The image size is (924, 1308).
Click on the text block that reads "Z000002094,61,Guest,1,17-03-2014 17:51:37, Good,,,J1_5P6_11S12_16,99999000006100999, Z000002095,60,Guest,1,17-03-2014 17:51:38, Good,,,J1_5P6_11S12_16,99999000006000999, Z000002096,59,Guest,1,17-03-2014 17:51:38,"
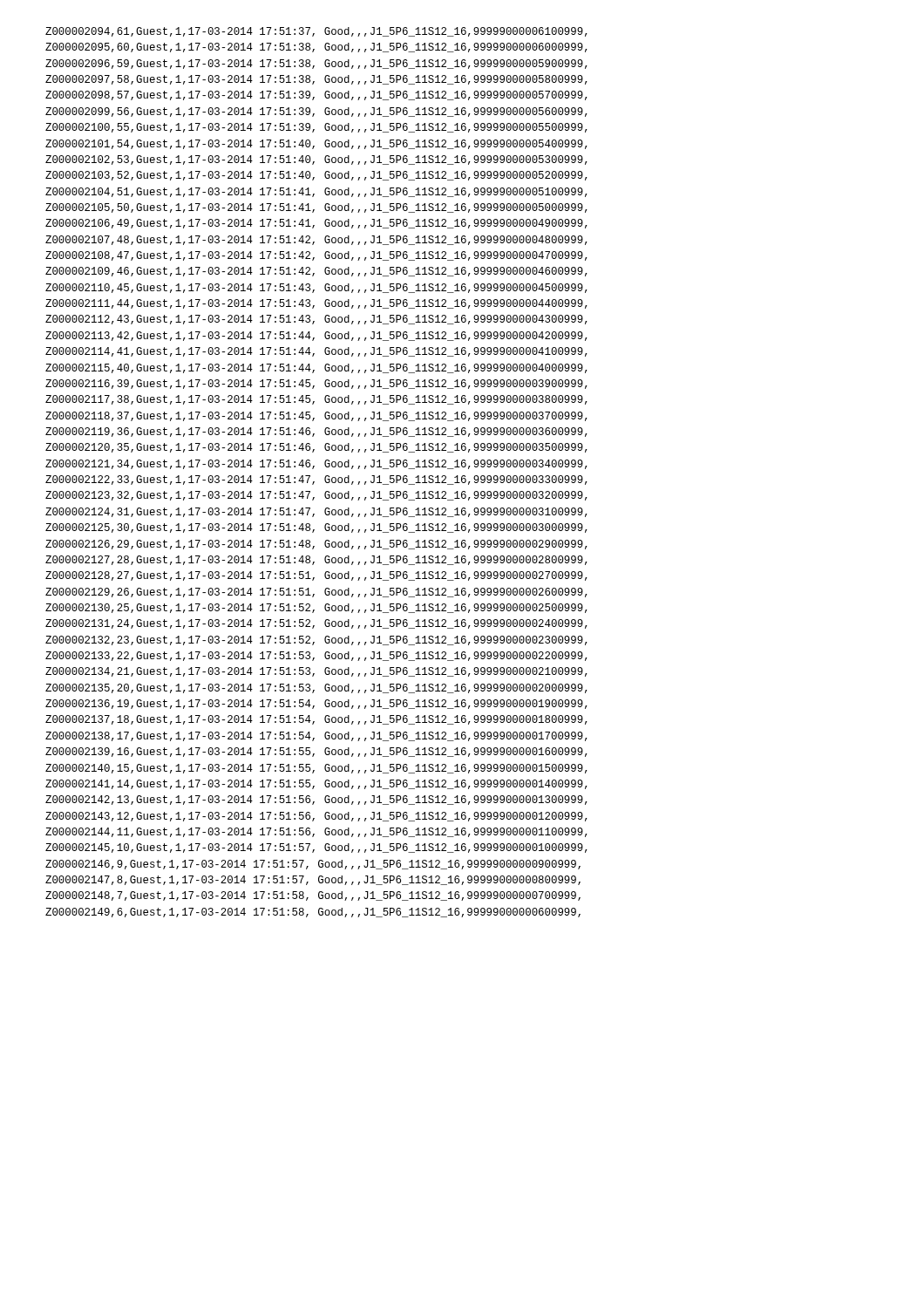pos(318,473)
